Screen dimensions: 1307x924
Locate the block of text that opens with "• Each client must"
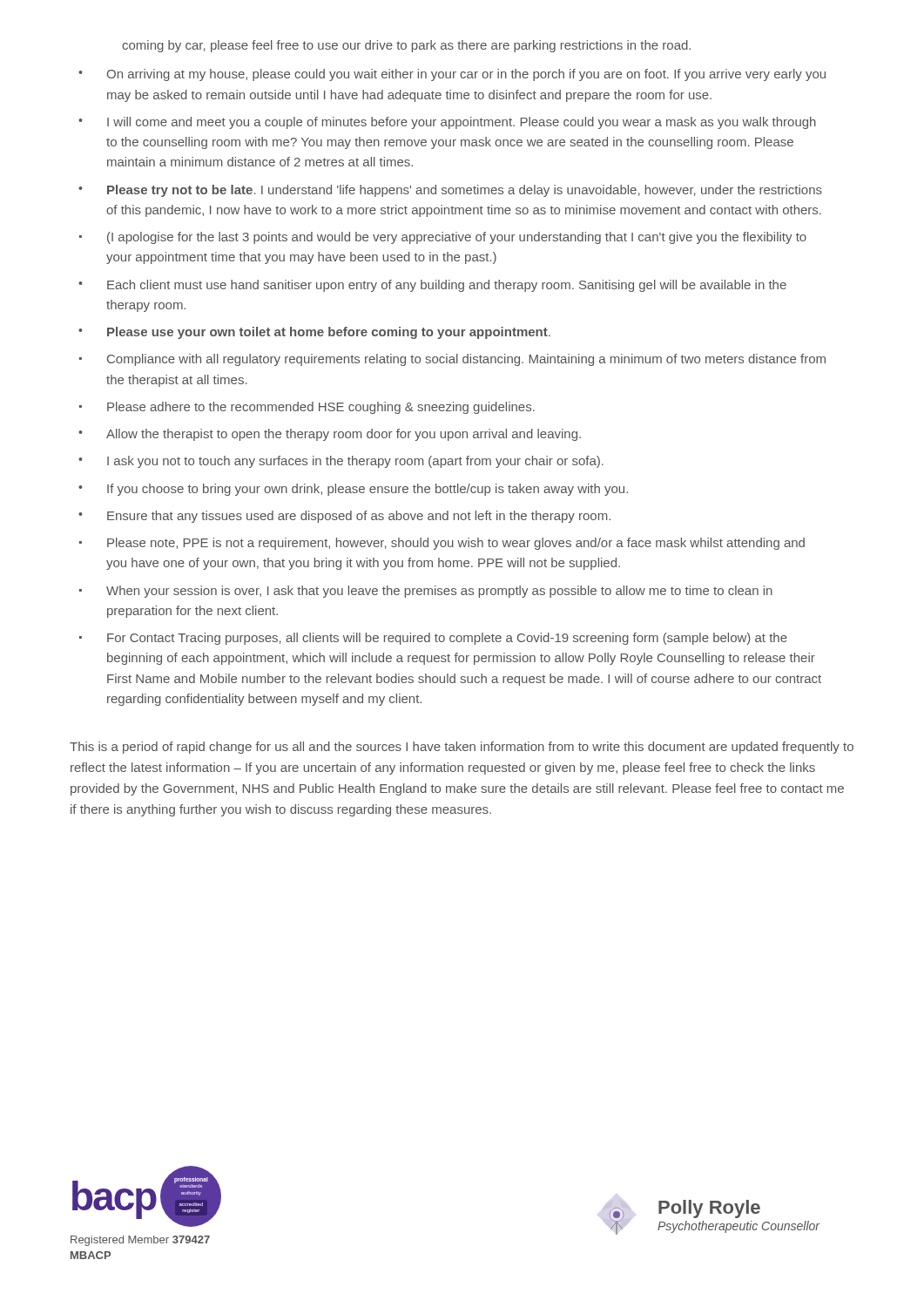coord(462,294)
